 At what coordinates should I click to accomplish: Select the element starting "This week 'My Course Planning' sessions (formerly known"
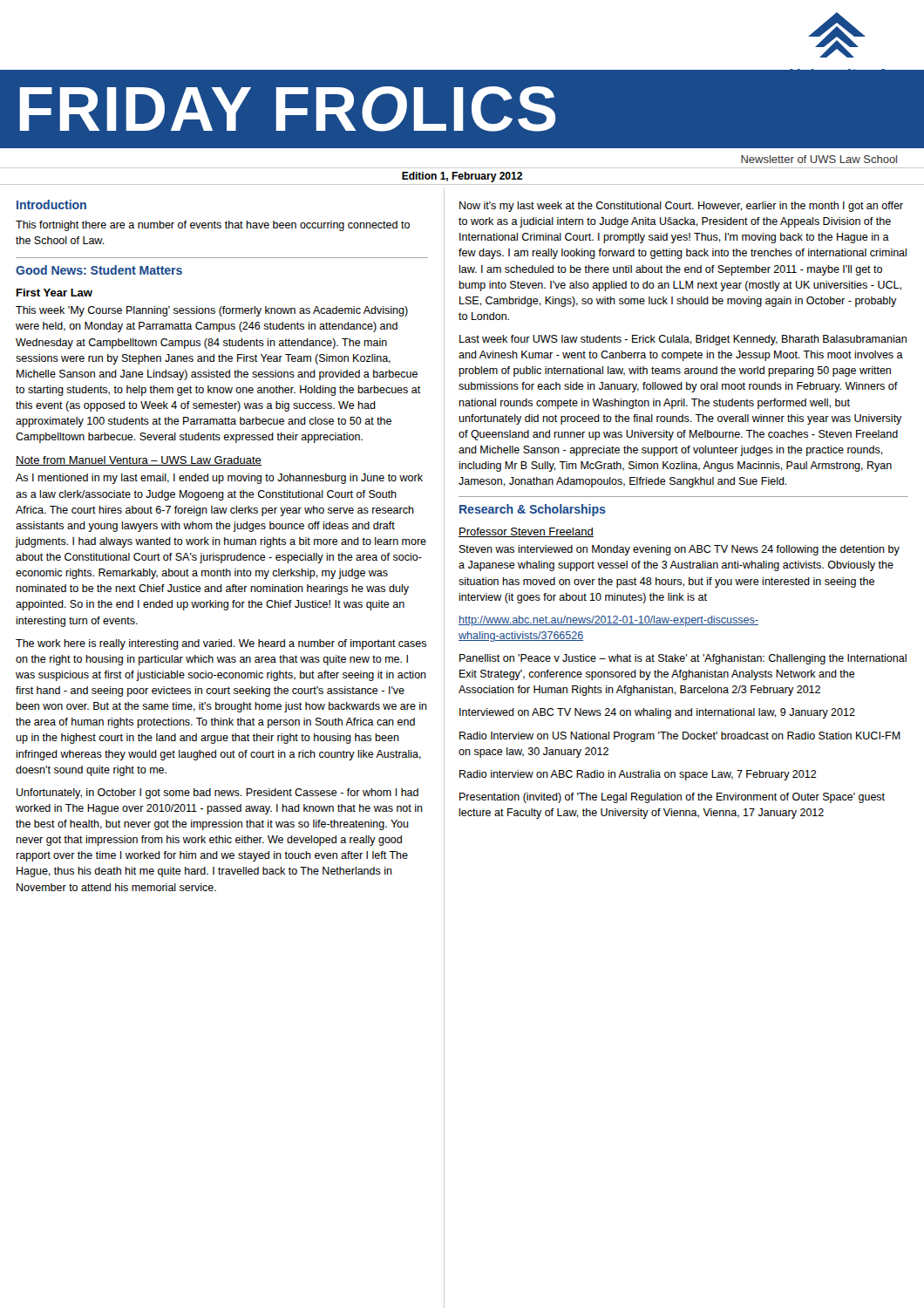click(x=222, y=374)
